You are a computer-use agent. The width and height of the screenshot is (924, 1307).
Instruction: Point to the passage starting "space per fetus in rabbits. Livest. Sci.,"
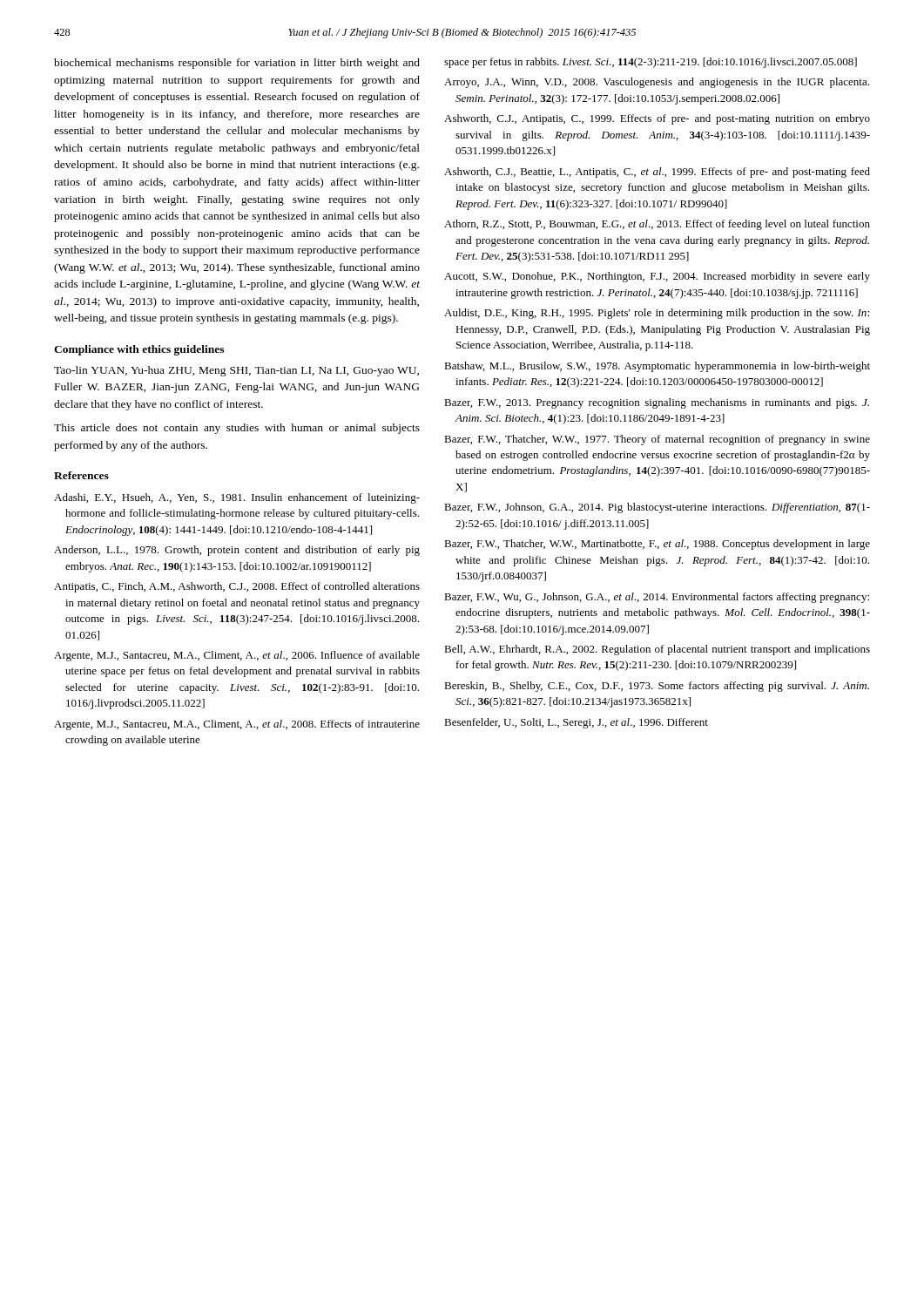[651, 61]
